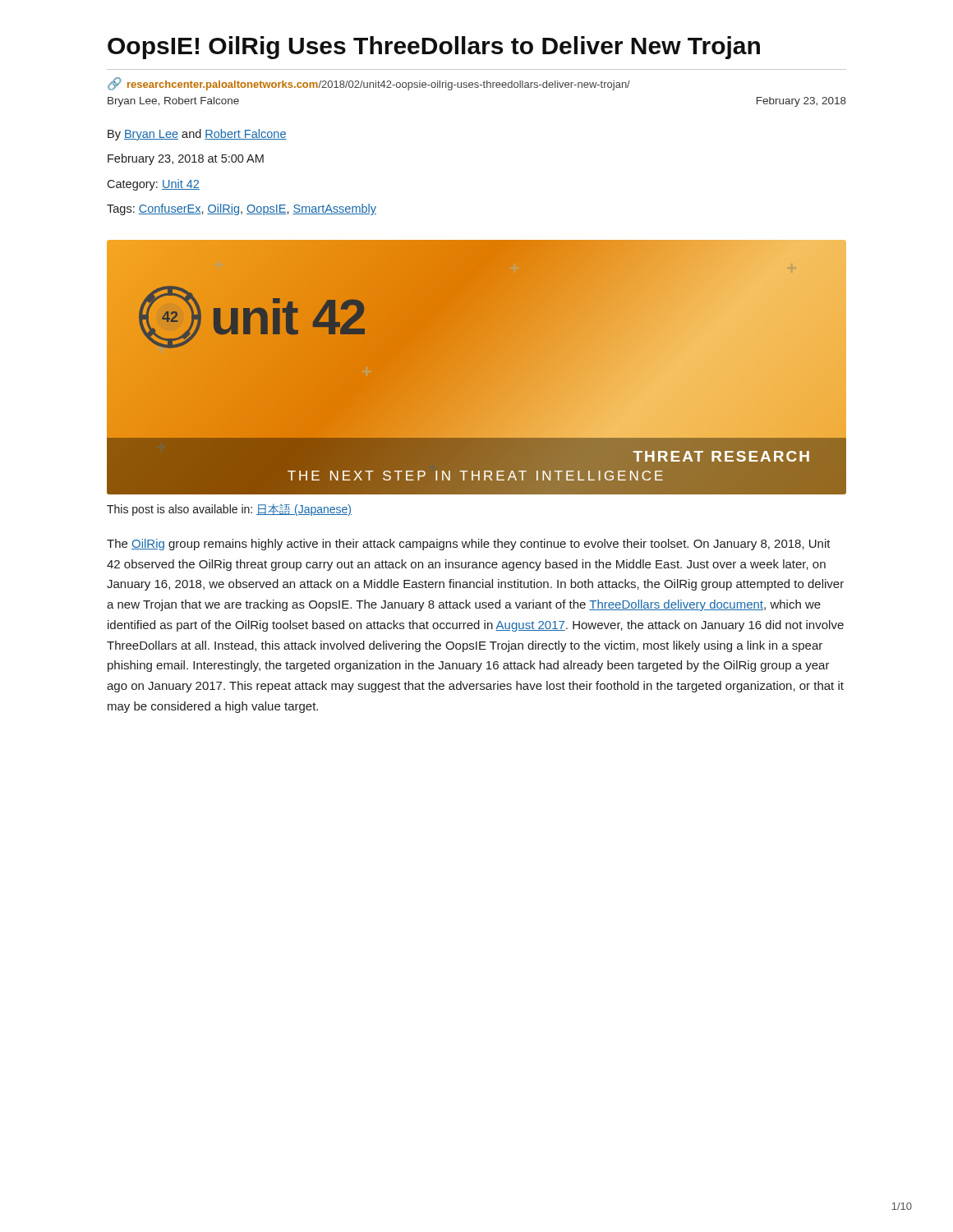Locate the logo
The height and width of the screenshot is (1232, 953).
click(x=476, y=367)
